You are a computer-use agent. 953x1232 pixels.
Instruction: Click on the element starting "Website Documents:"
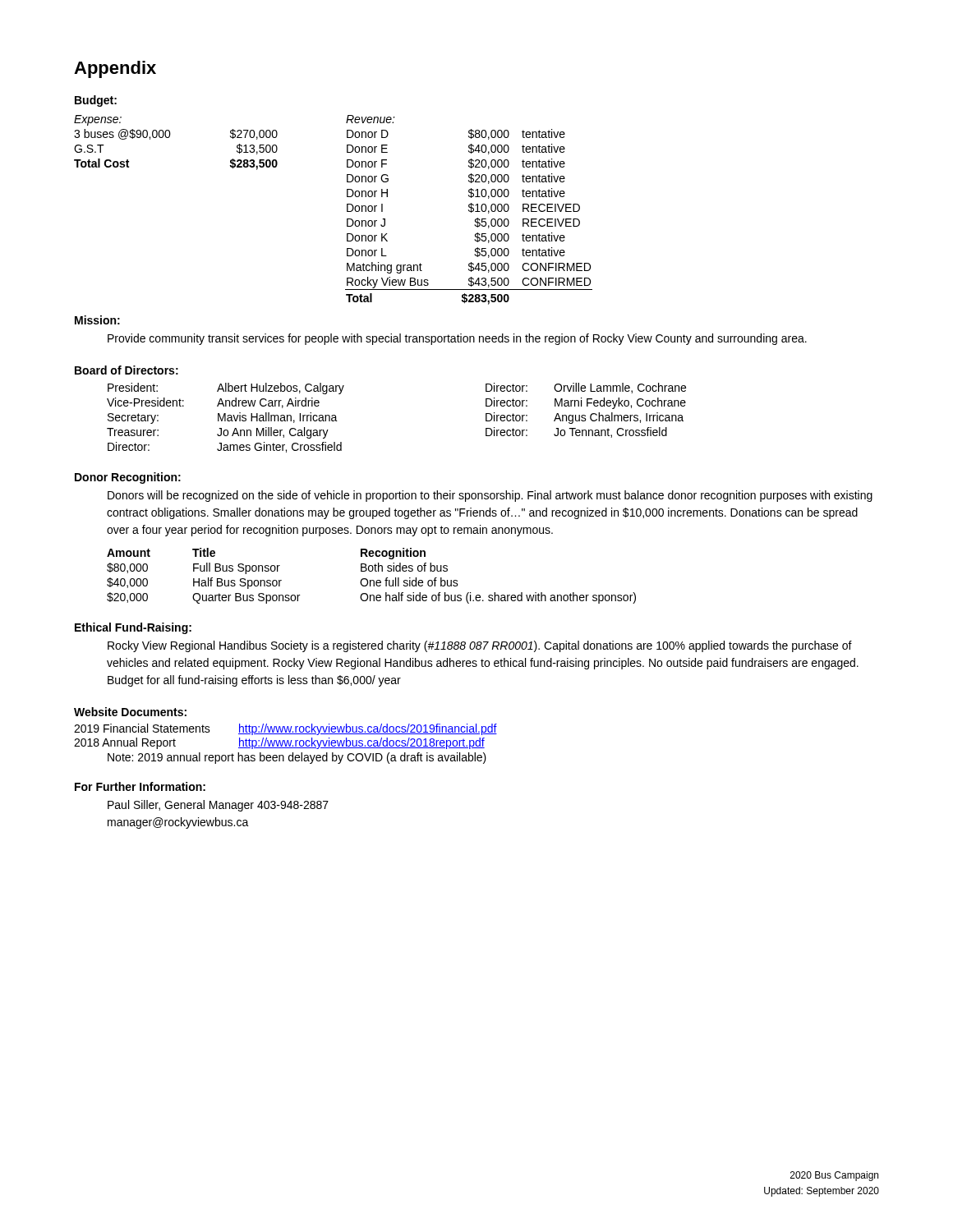[131, 712]
